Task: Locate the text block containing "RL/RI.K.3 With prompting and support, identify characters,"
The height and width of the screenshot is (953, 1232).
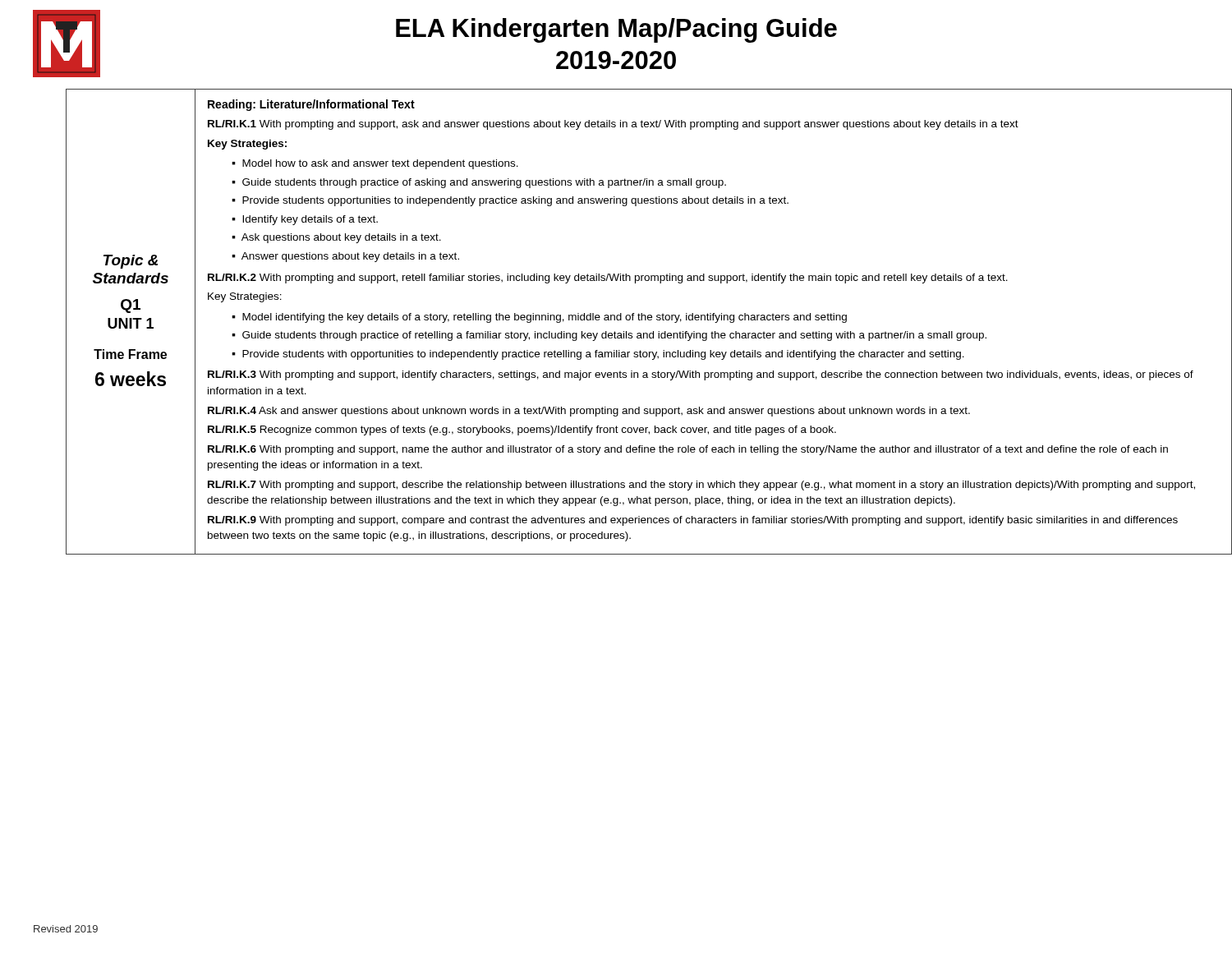Action: [713, 455]
